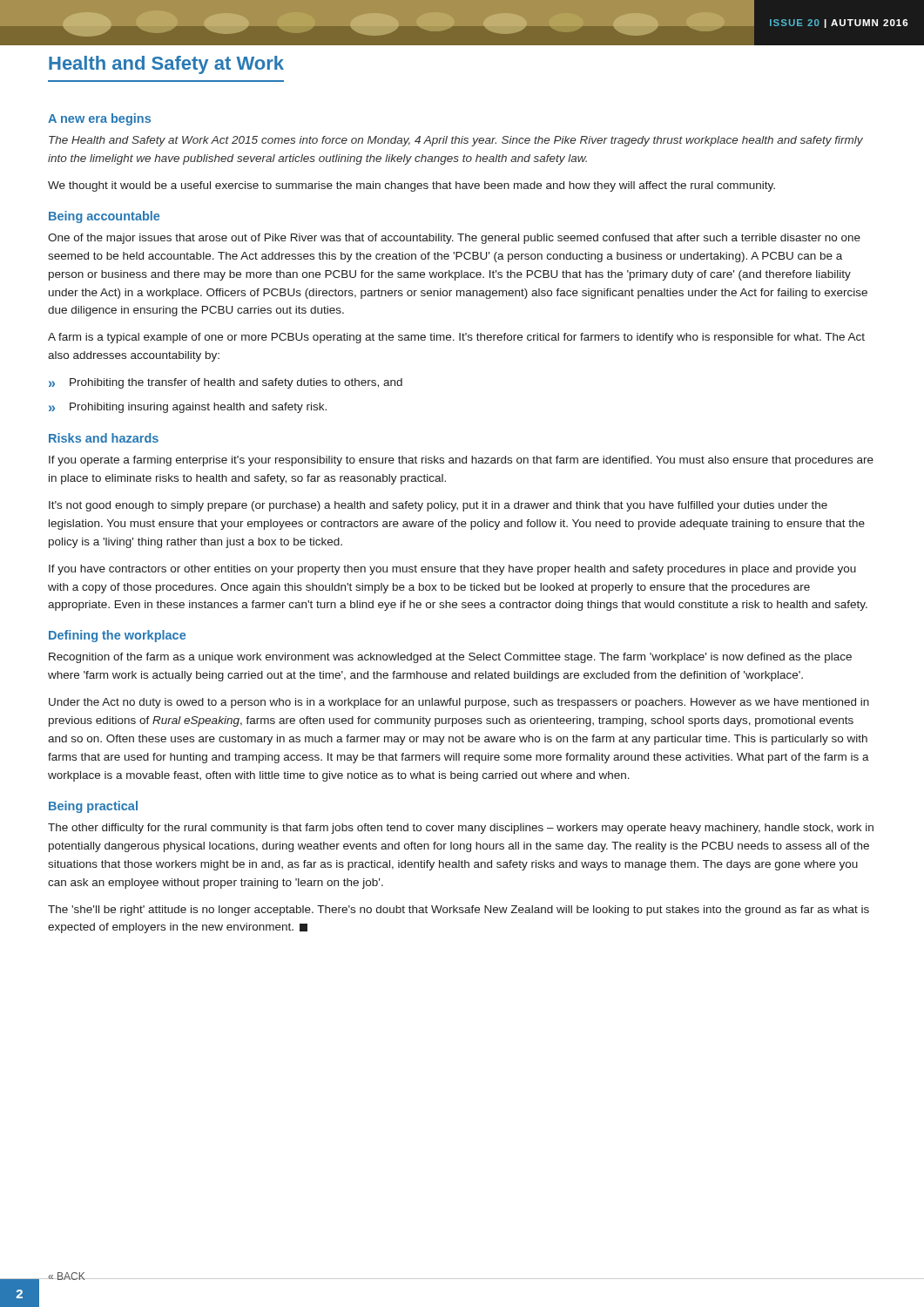Screen dimensions: 1307x924
Task: Click the passage that begins "The other difficulty for the rural"
Action: coord(461,855)
